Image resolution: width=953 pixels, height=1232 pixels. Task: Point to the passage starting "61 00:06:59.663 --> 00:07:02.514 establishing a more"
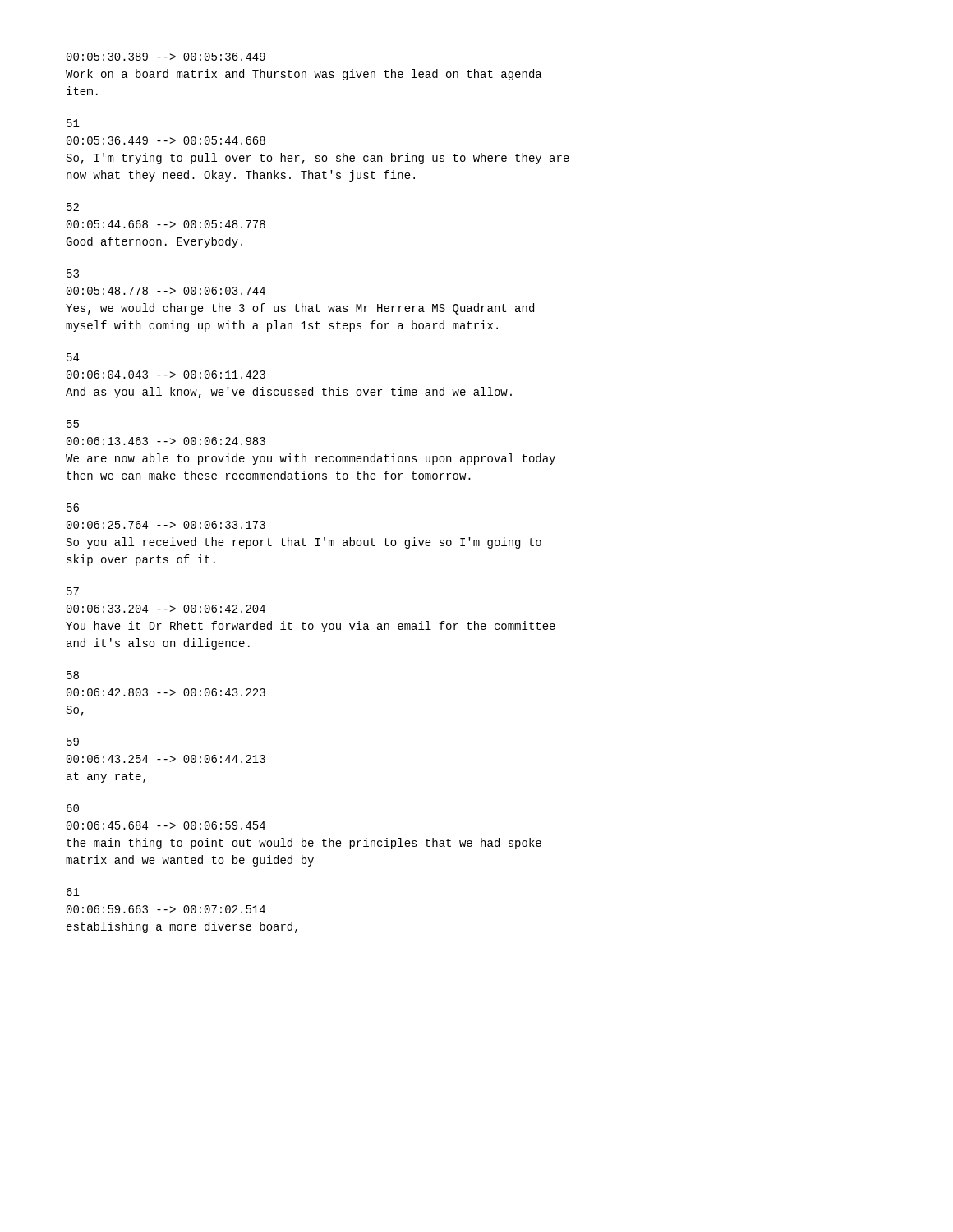pyautogui.click(x=73, y=892)
